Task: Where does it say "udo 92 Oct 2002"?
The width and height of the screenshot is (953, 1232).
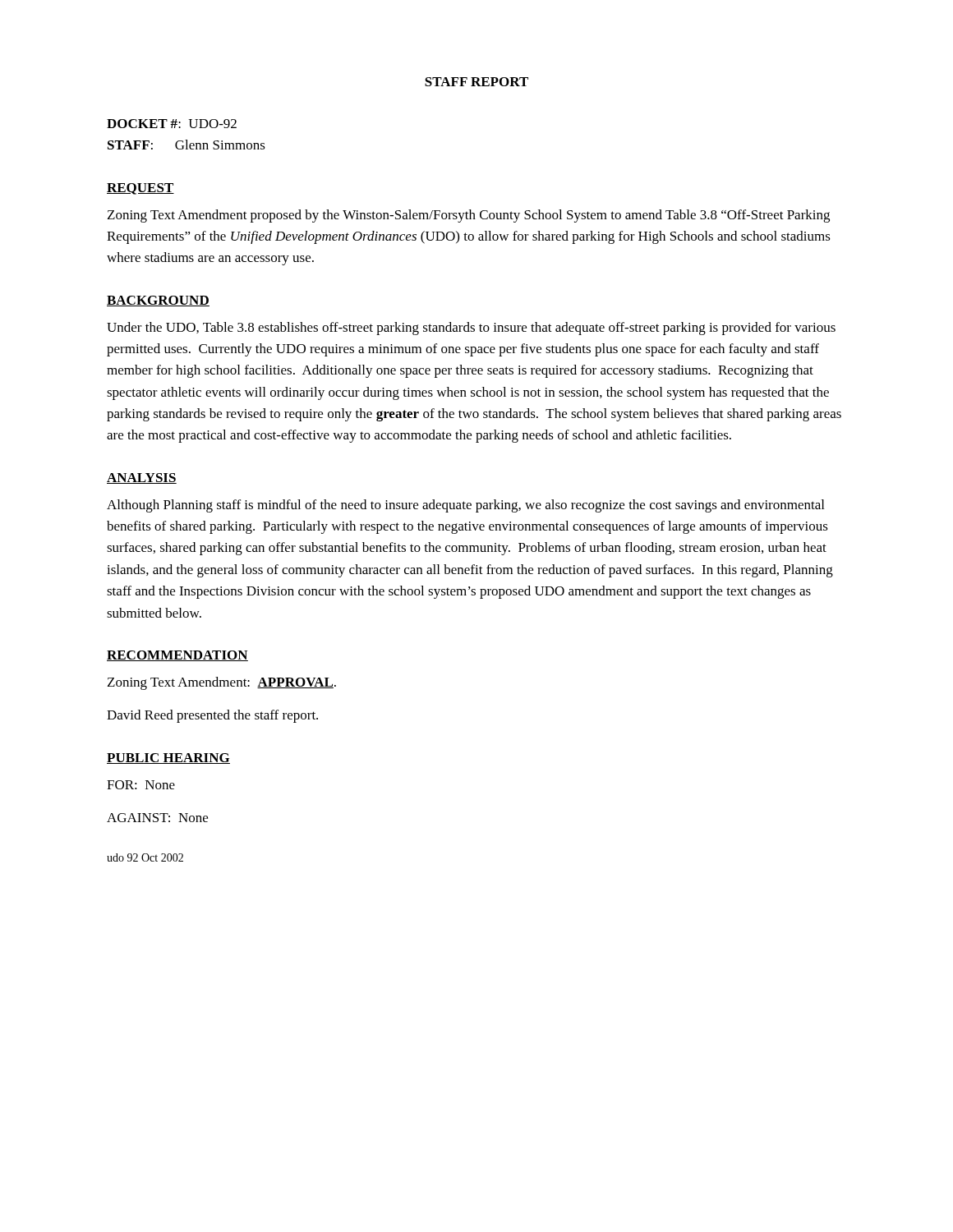Action: click(x=145, y=858)
